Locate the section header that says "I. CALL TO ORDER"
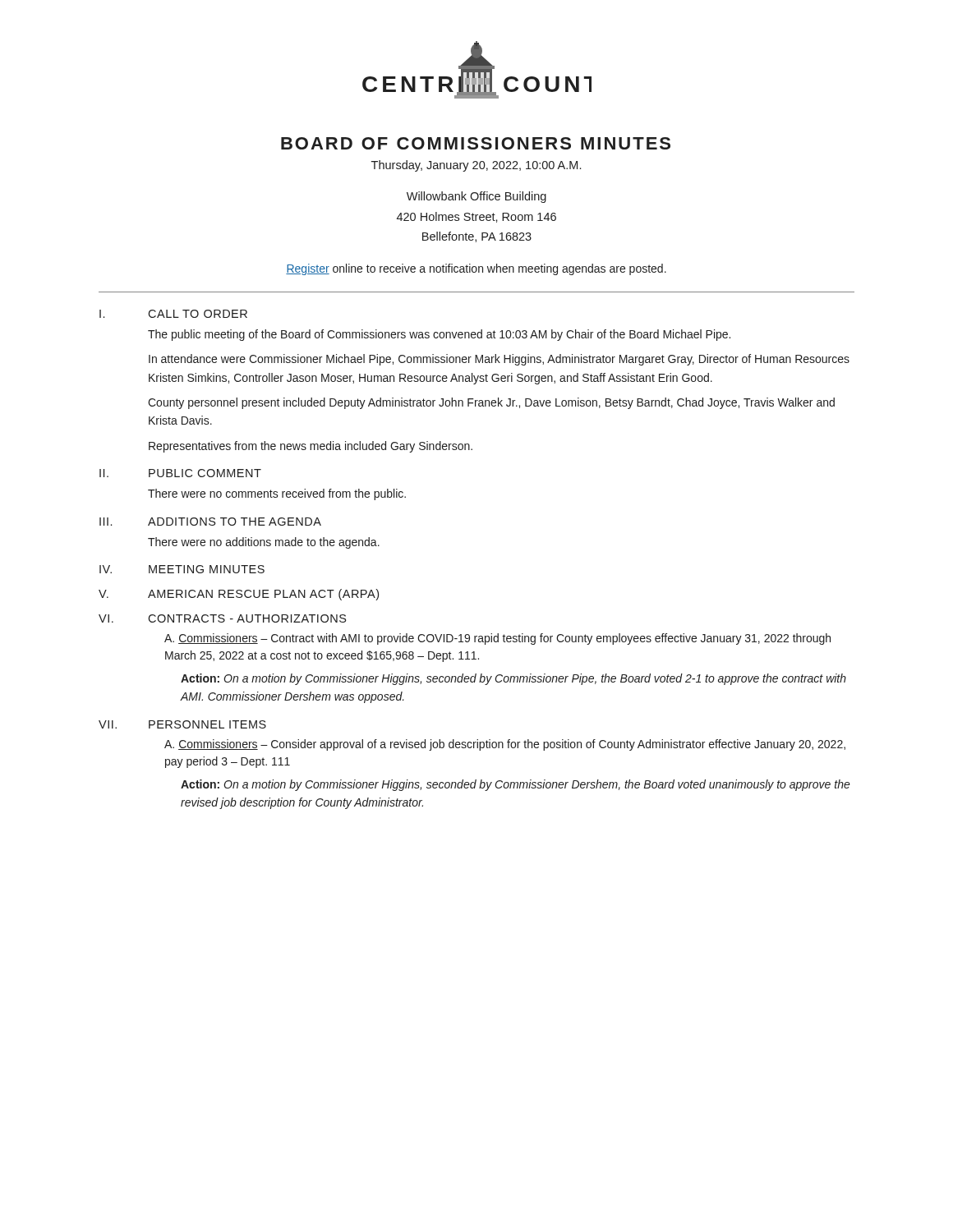 (x=173, y=314)
